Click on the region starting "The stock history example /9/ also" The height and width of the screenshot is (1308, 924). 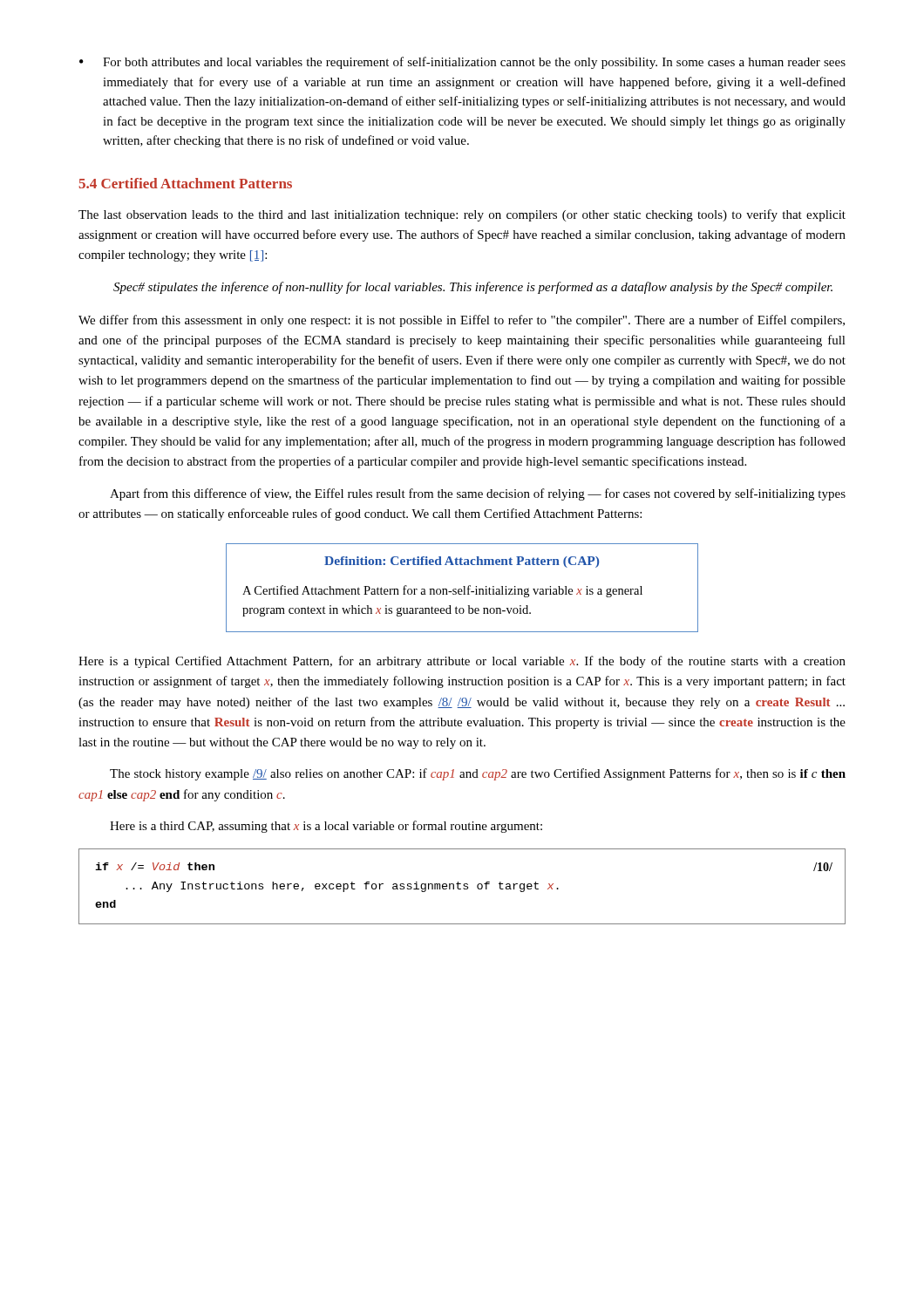tap(462, 784)
